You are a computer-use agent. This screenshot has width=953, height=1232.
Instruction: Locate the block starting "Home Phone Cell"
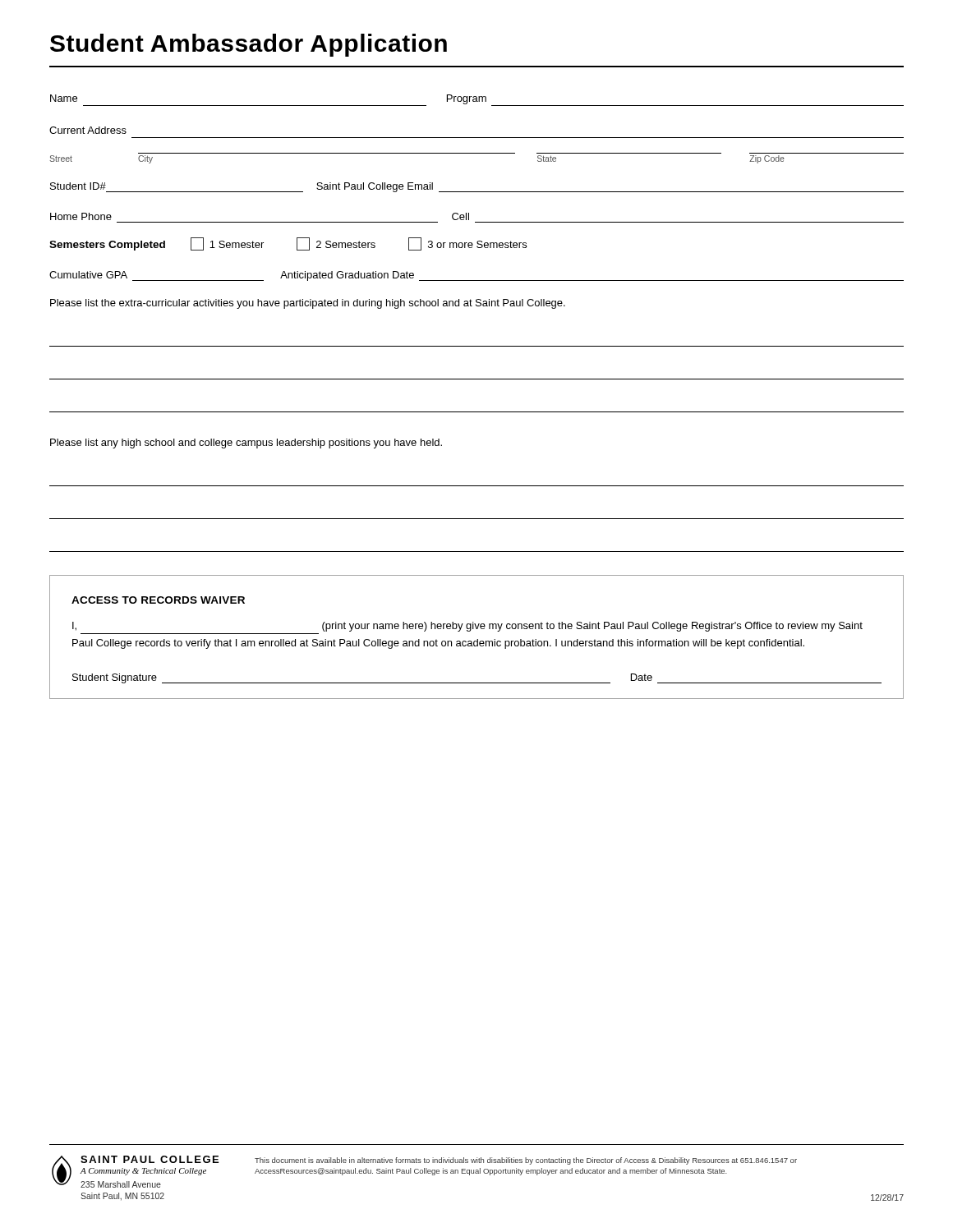[x=476, y=215]
